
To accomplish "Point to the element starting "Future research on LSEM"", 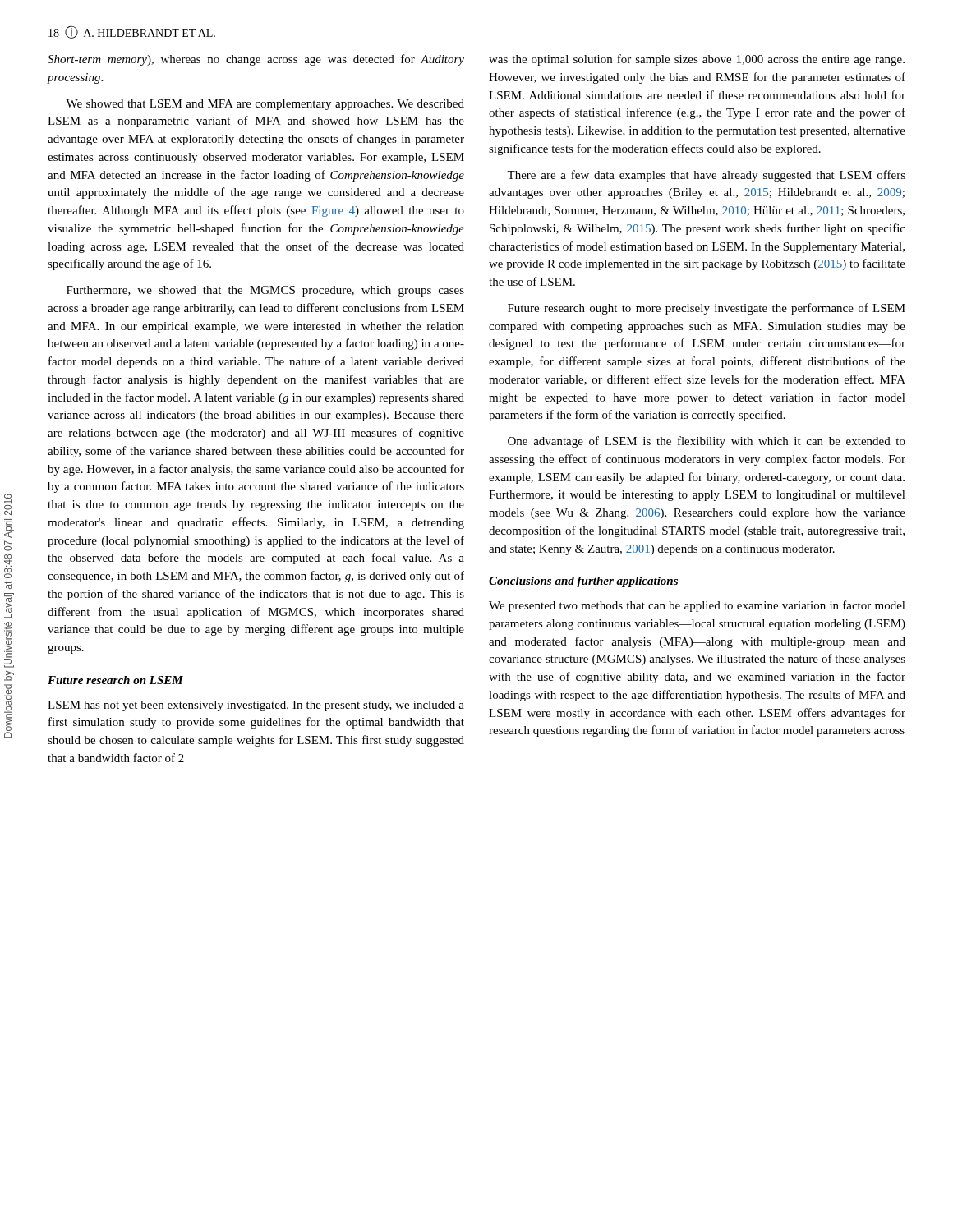I will (x=115, y=680).
